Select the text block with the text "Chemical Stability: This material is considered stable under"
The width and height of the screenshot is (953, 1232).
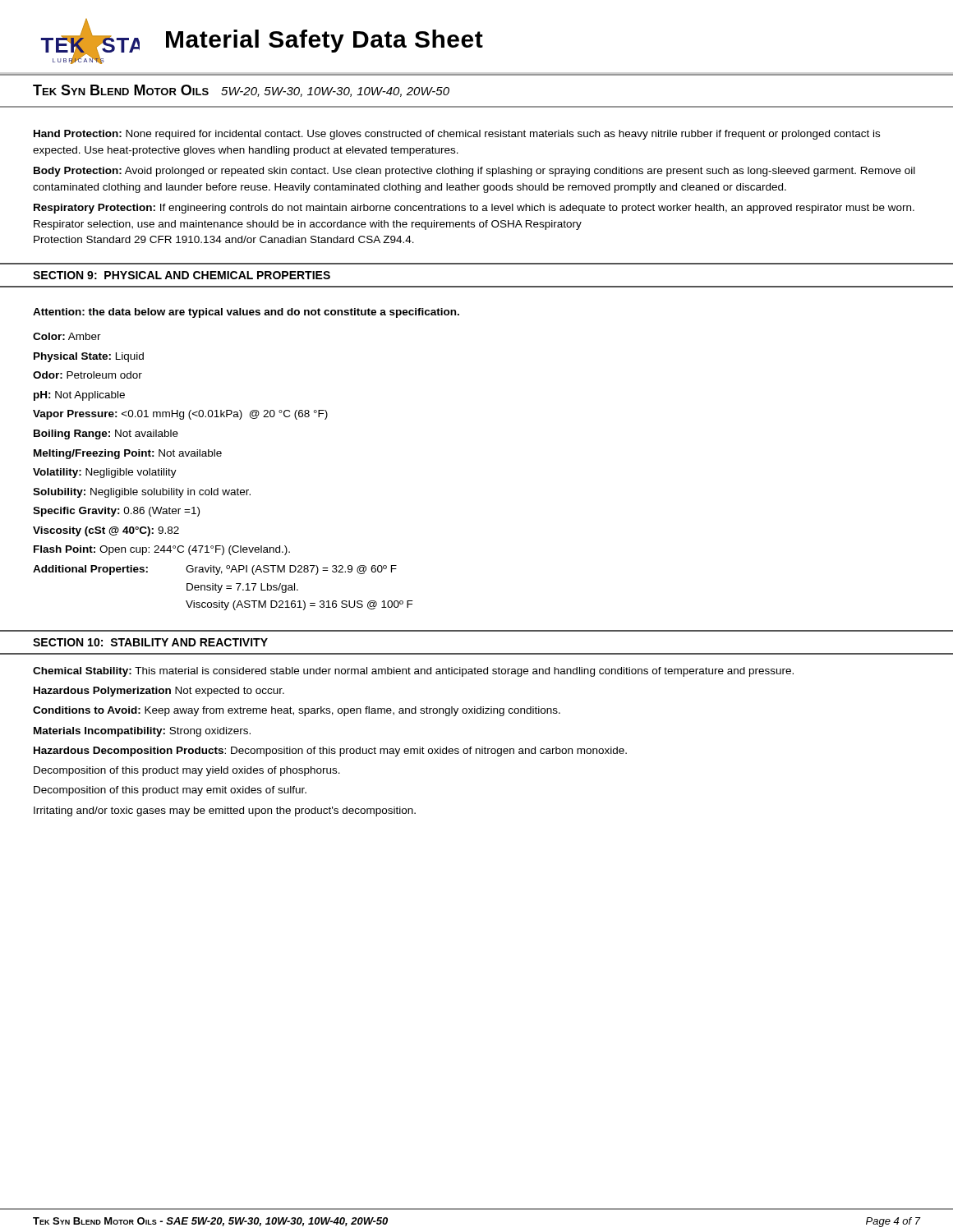(476, 741)
